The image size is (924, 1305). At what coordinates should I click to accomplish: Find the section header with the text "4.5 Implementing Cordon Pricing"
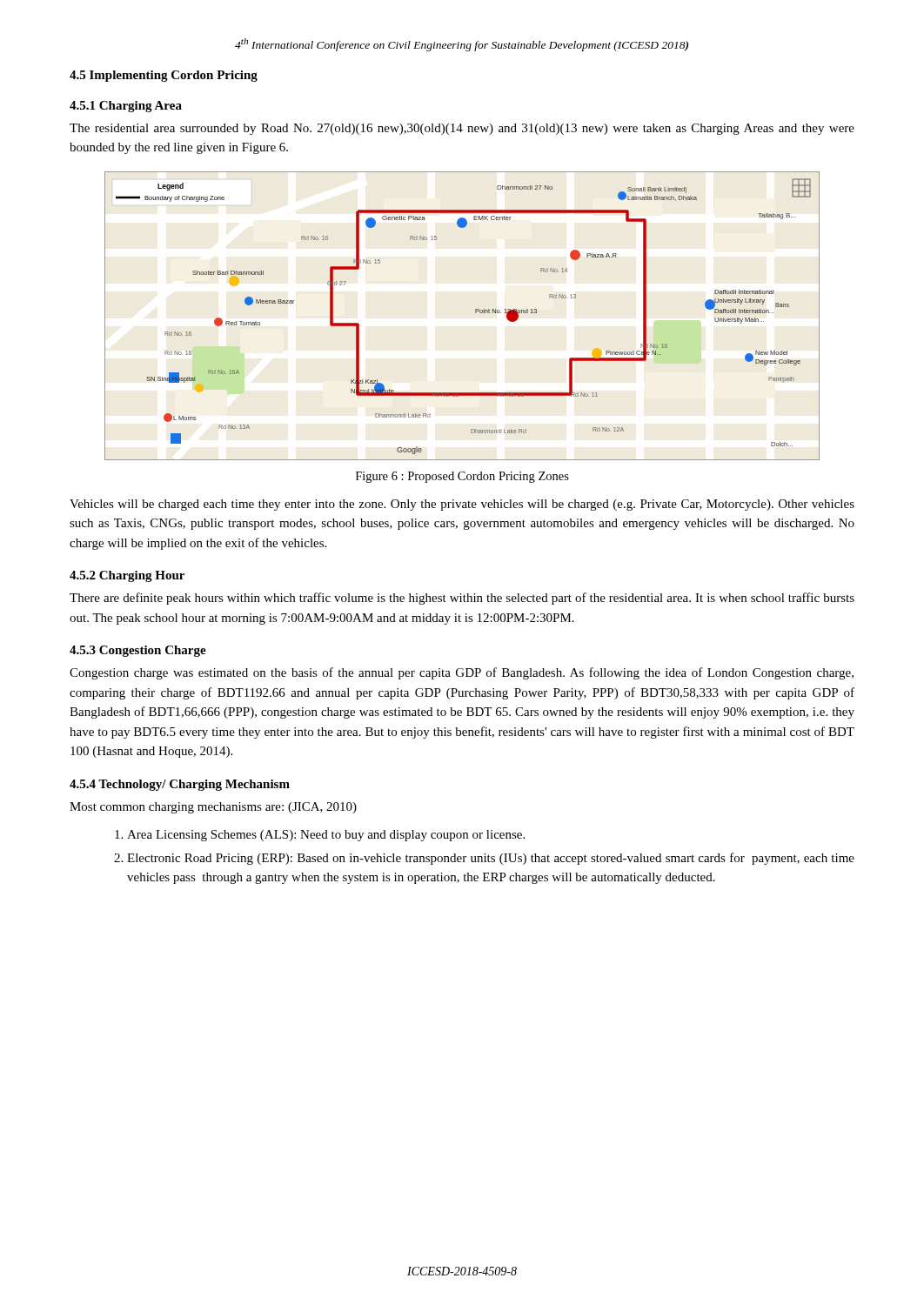pyautogui.click(x=164, y=74)
